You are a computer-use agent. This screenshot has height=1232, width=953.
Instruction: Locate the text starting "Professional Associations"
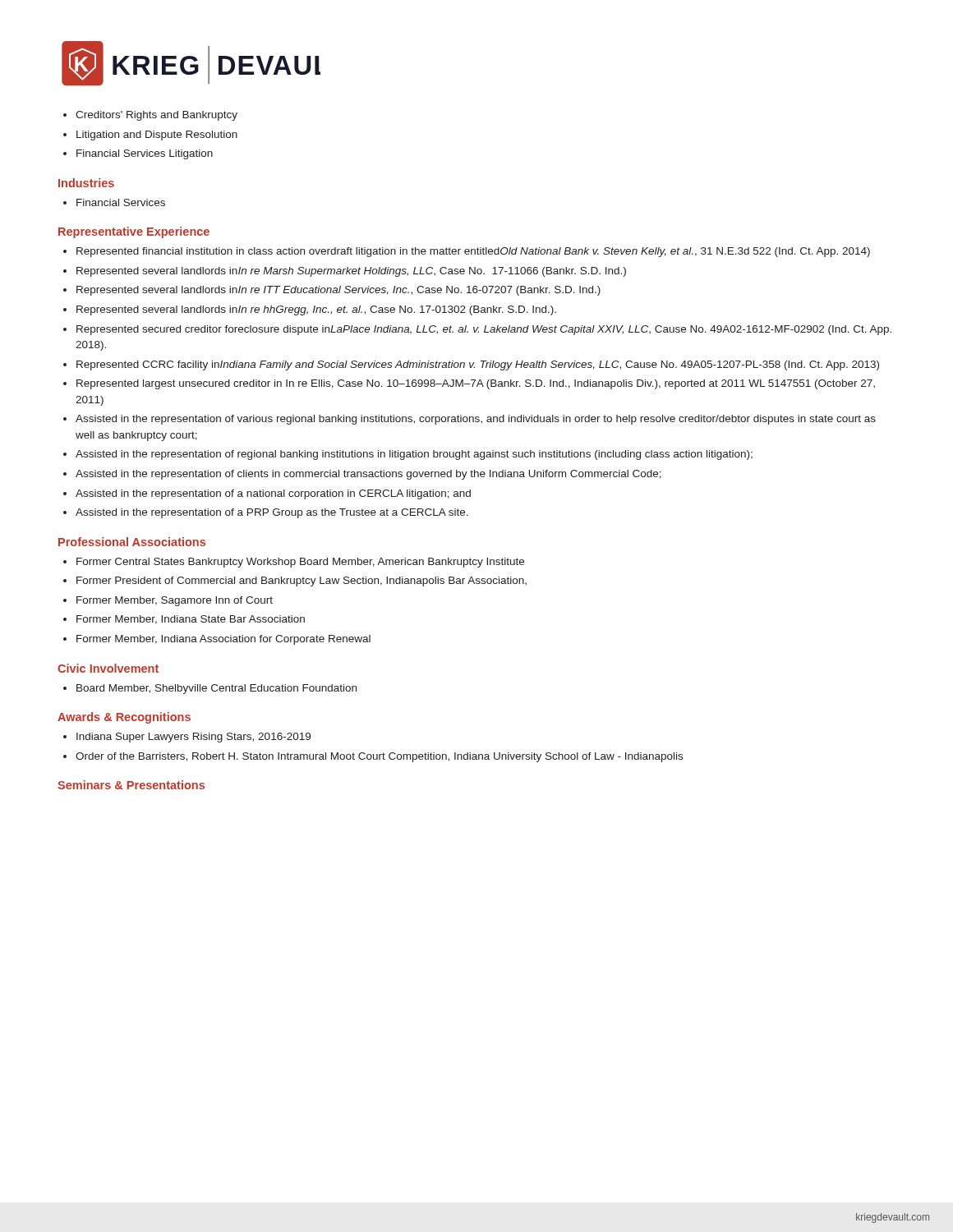click(x=132, y=542)
